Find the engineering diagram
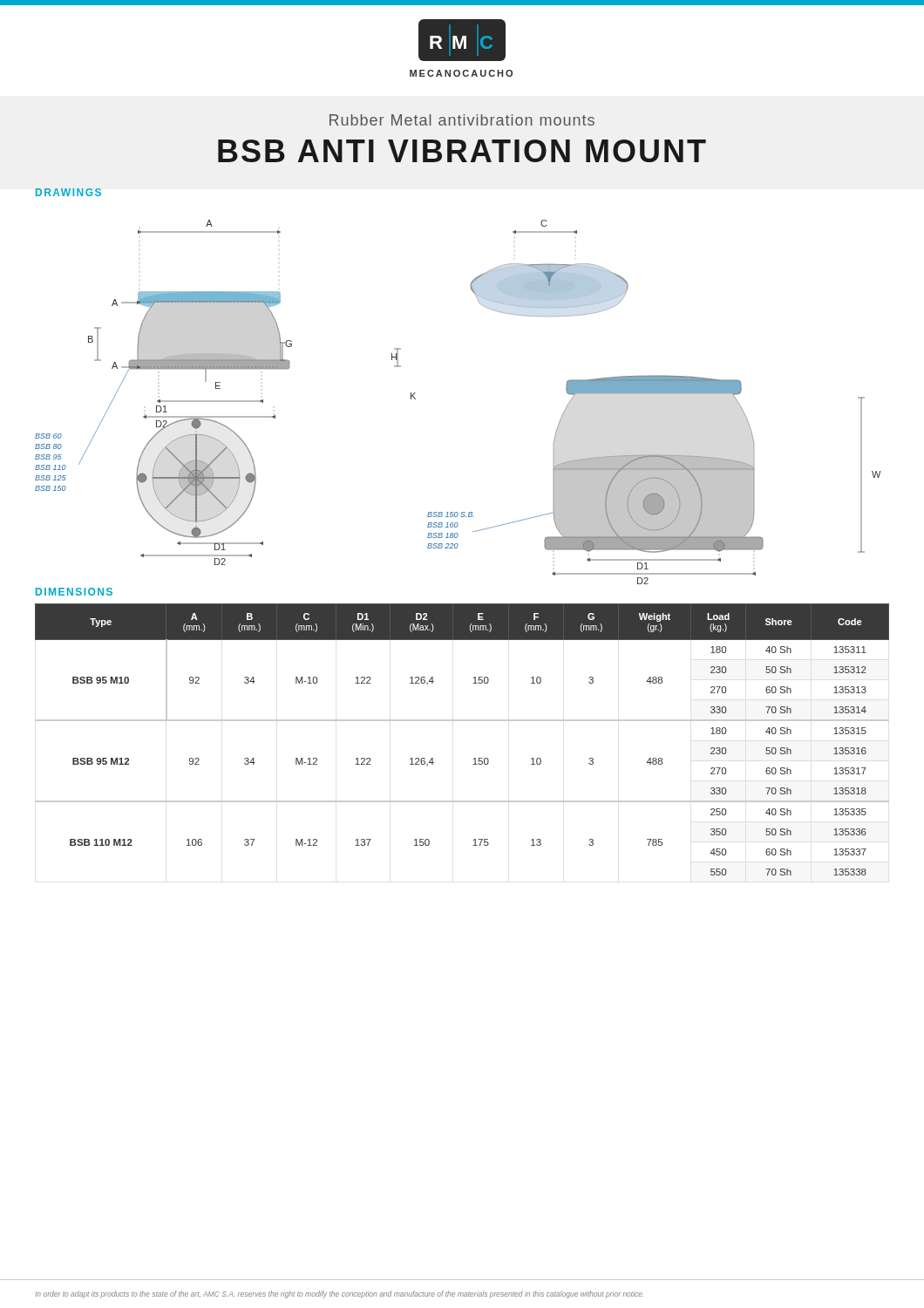Image resolution: width=924 pixels, height=1308 pixels. point(462,391)
